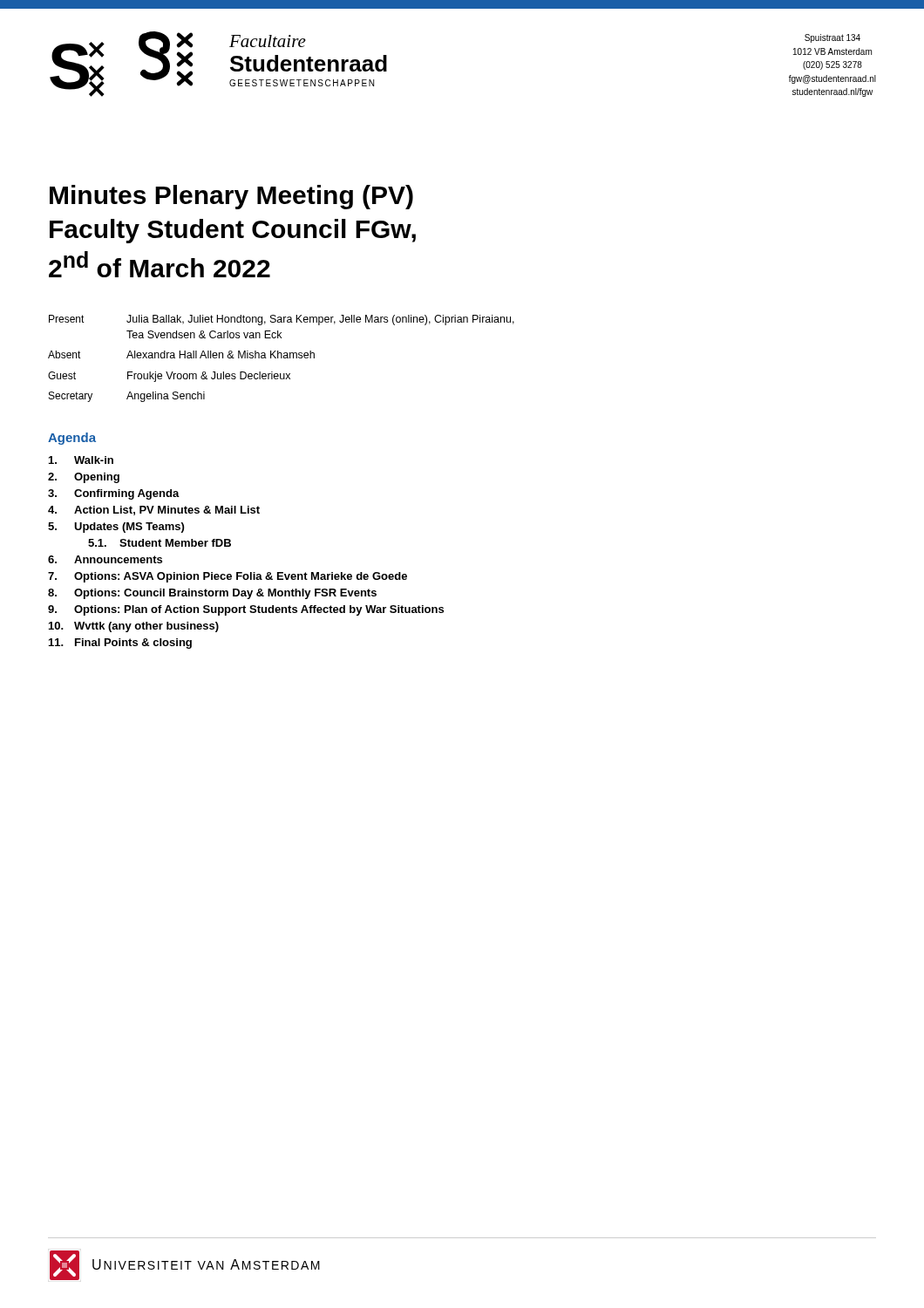Find the list item with the text "3.Confirming Agenda"
The width and height of the screenshot is (924, 1308).
pos(113,494)
